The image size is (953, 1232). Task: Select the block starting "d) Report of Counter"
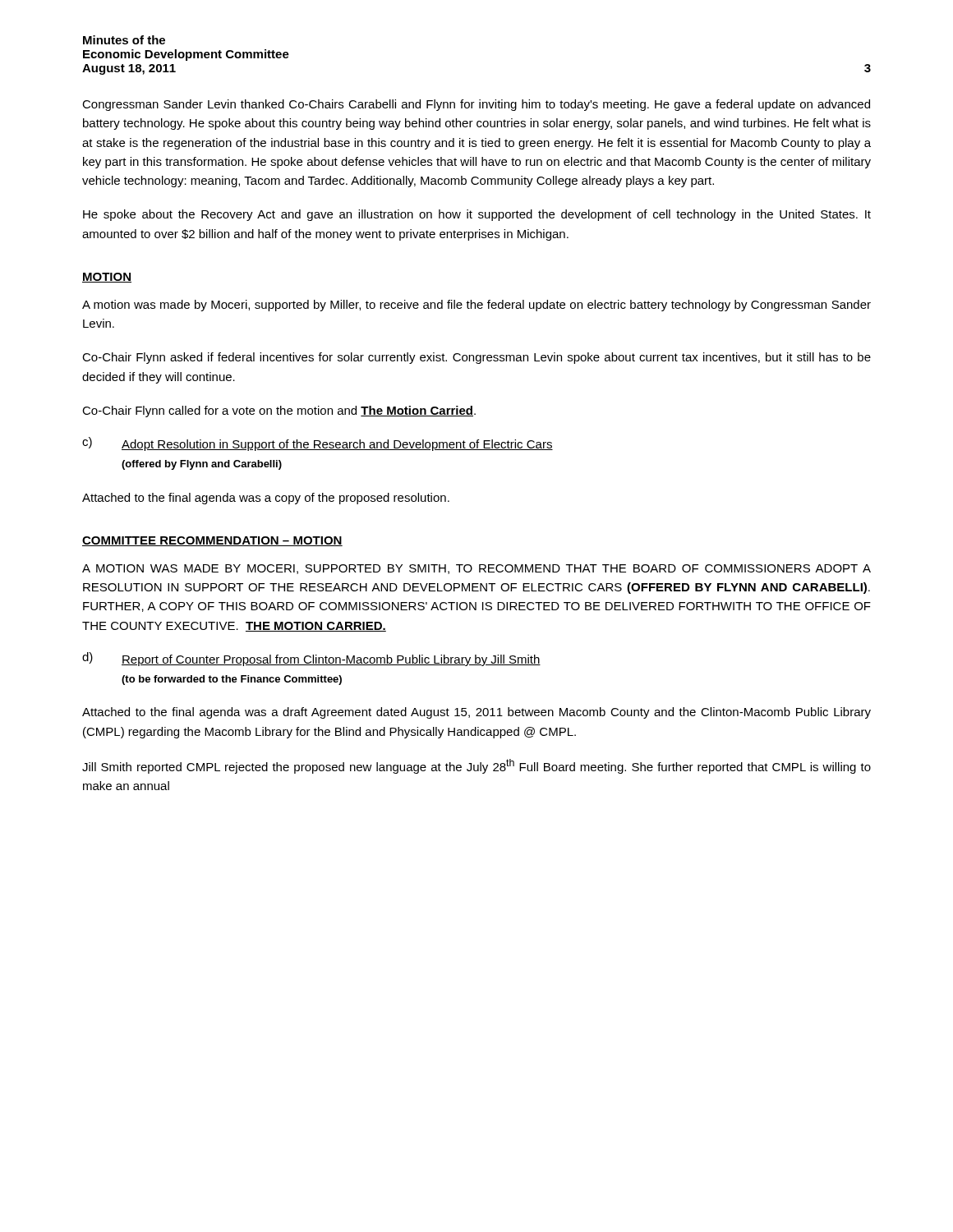click(476, 669)
